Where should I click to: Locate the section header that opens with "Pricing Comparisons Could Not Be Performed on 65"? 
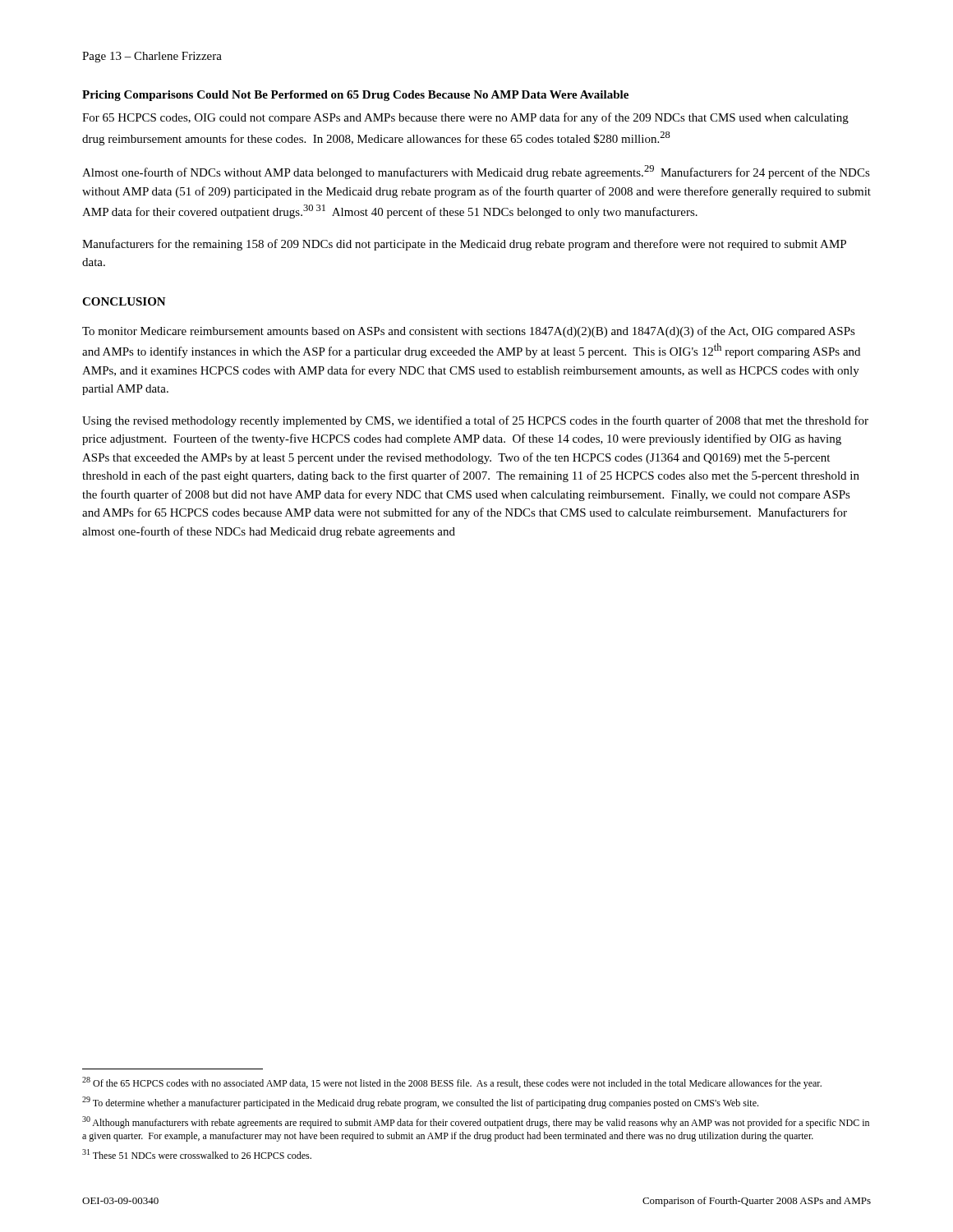[355, 94]
